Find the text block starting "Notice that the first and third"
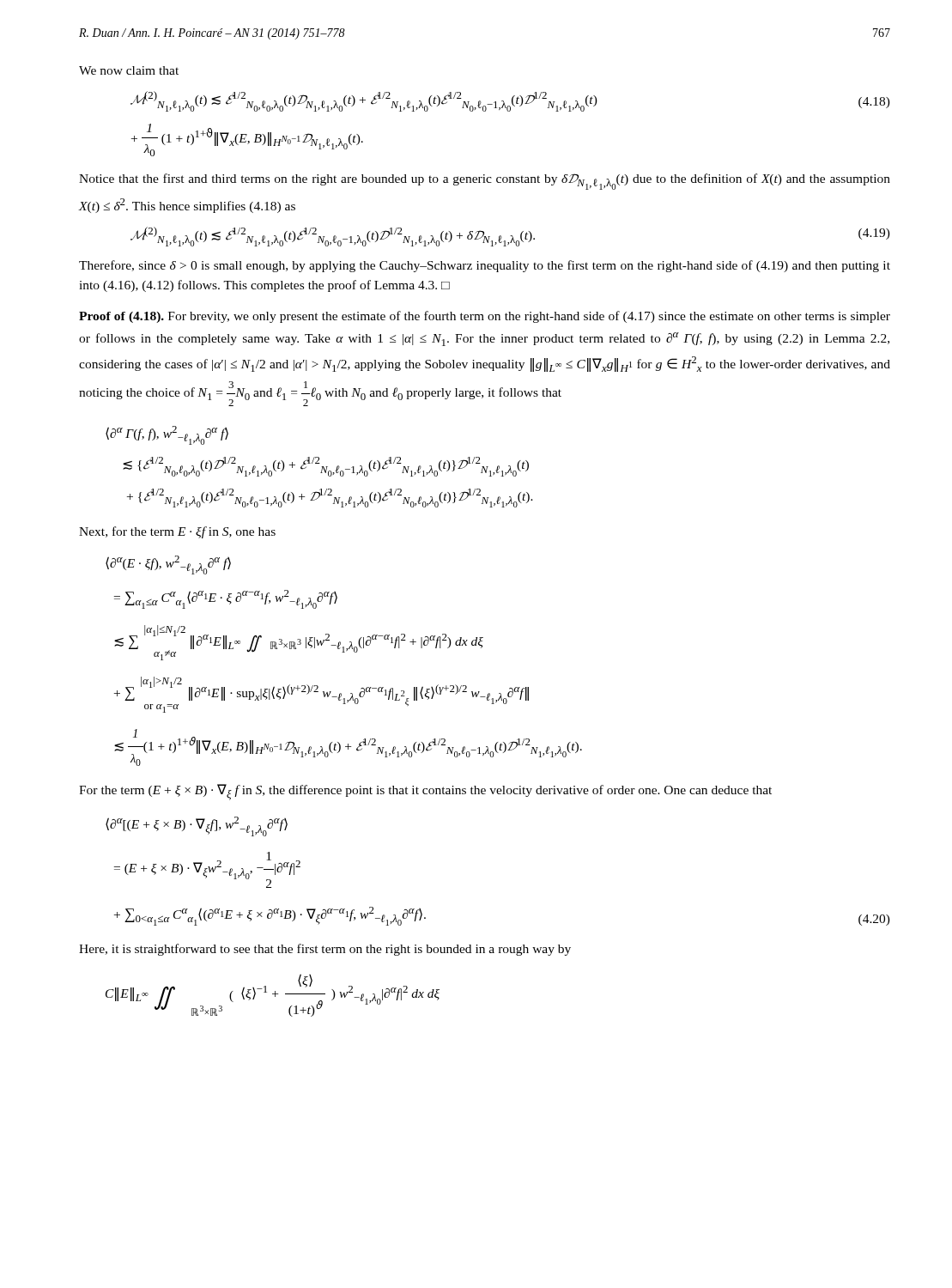This screenshot has width=952, height=1288. tap(485, 192)
